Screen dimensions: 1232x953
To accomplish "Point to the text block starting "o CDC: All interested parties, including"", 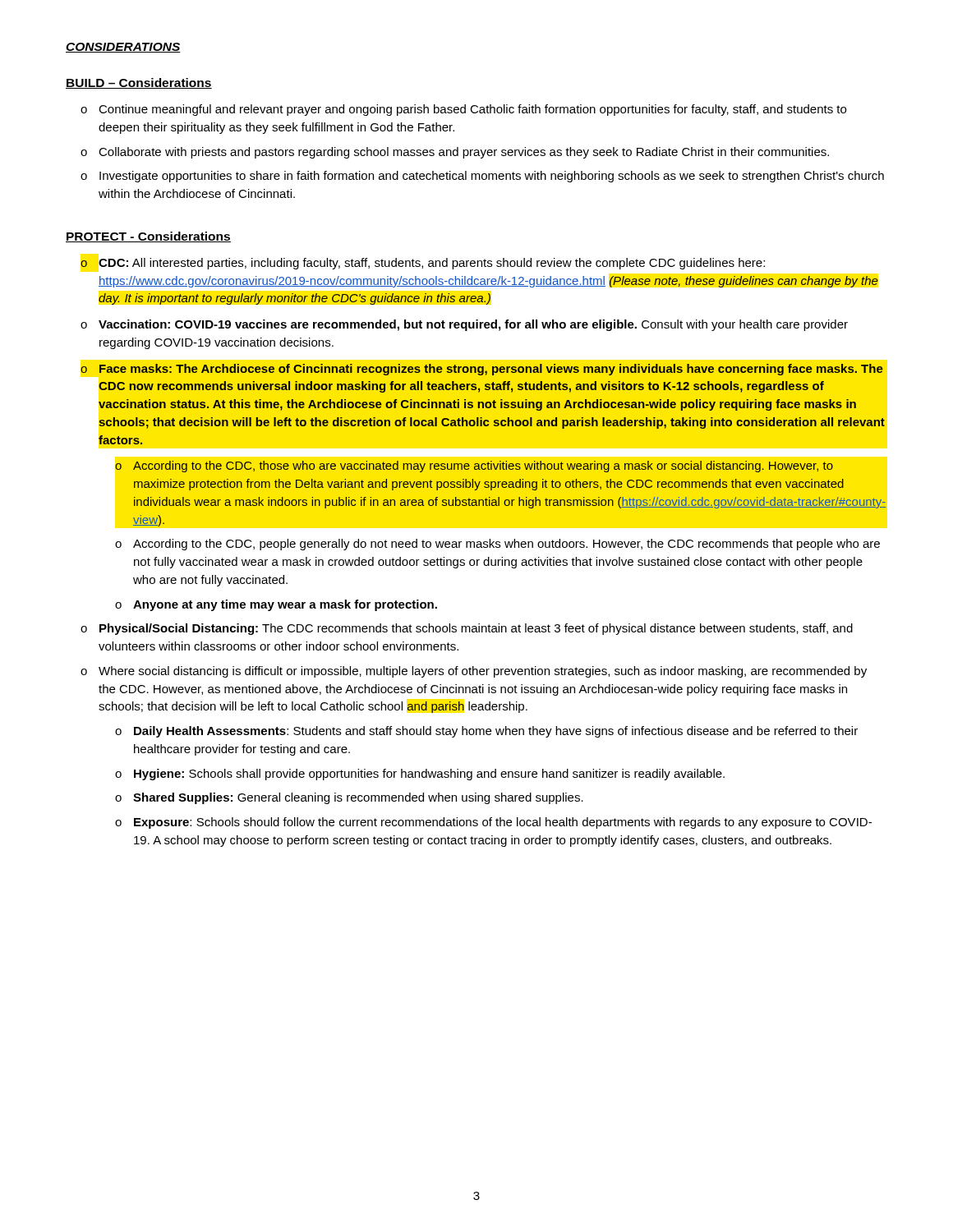I will tap(484, 280).
